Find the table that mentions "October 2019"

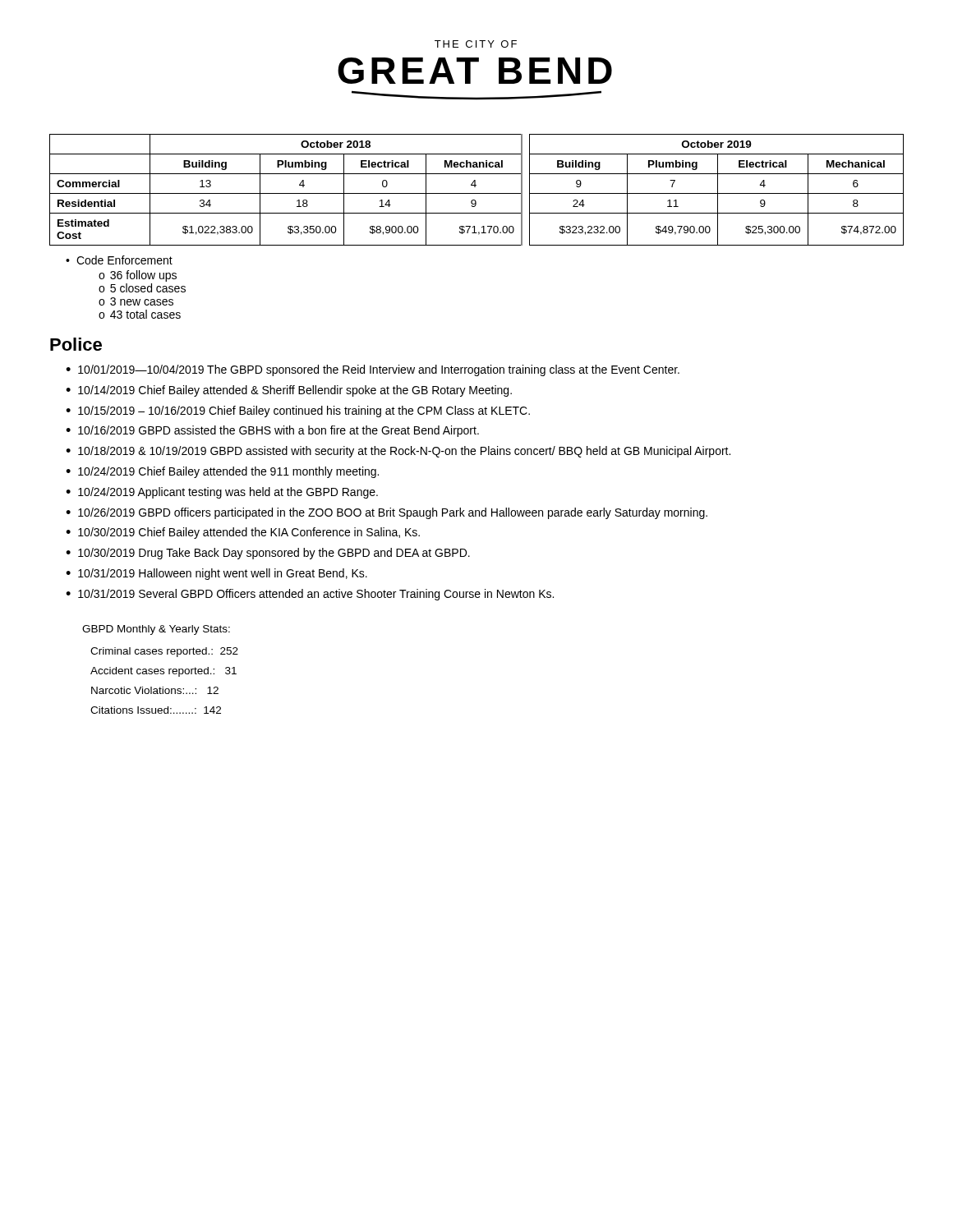476,190
